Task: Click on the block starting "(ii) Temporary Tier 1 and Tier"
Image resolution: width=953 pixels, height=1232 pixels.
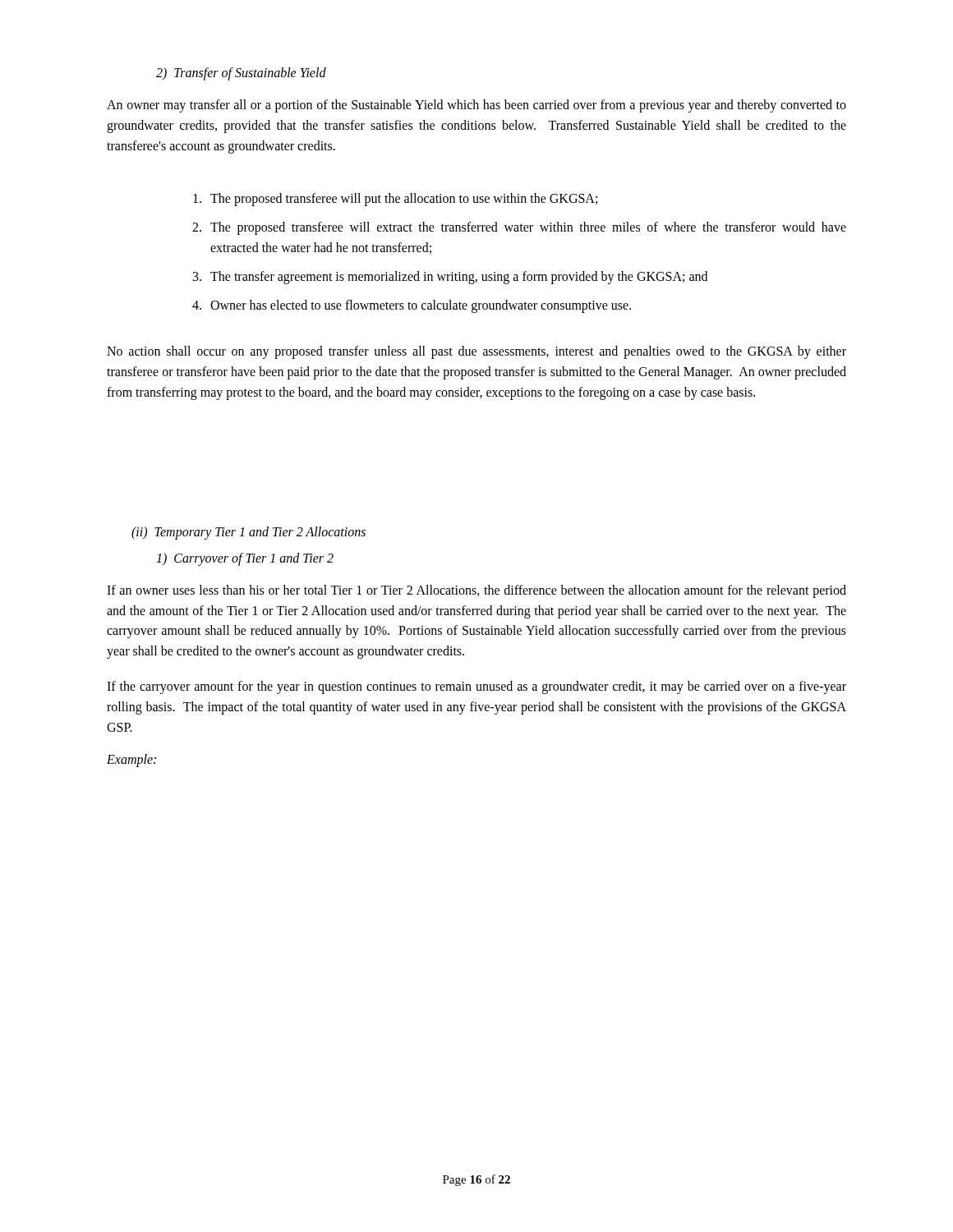Action: point(249,532)
